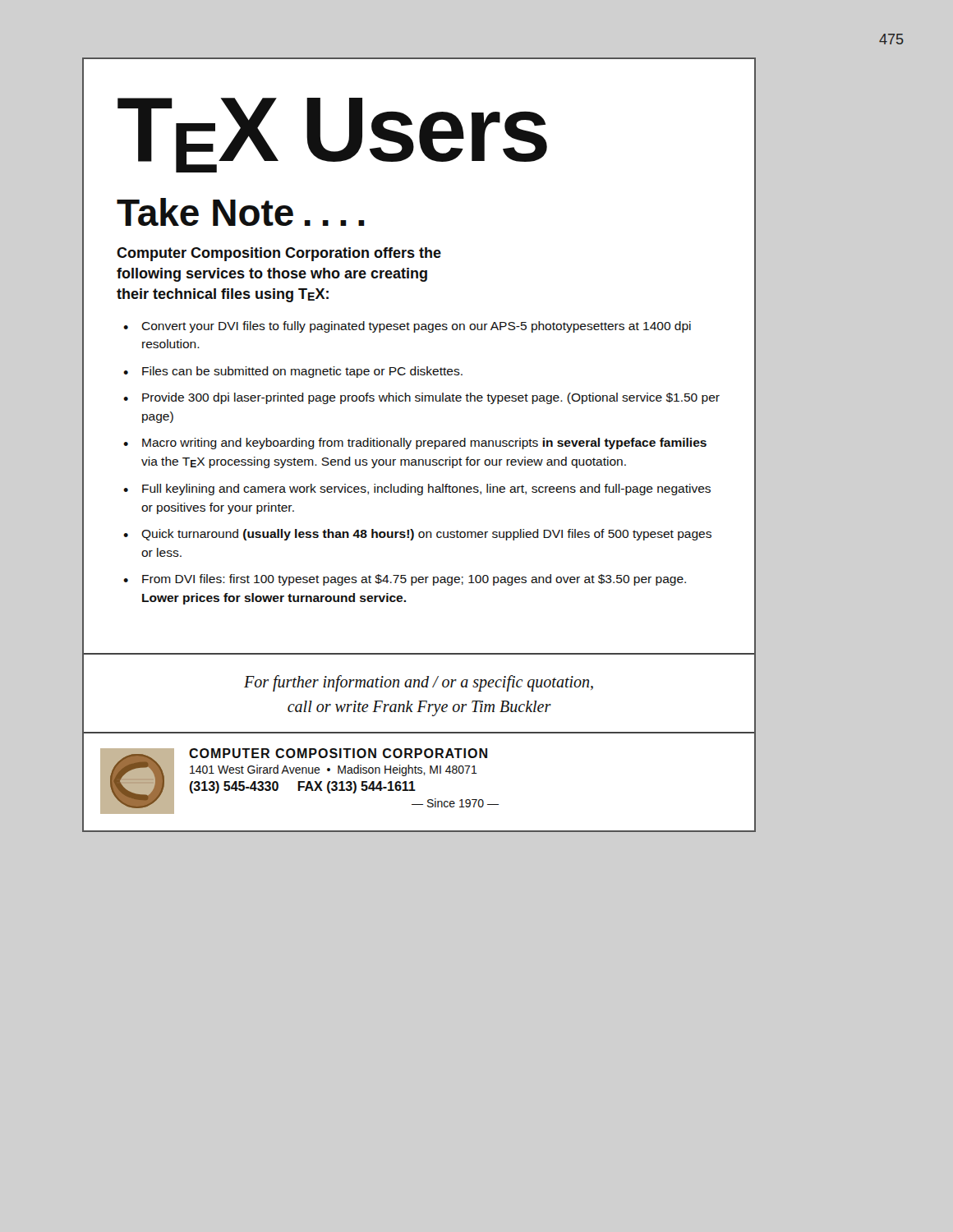
Task: Point to the text block starting "Computer Composition Corporation offers the"
Action: tap(279, 274)
